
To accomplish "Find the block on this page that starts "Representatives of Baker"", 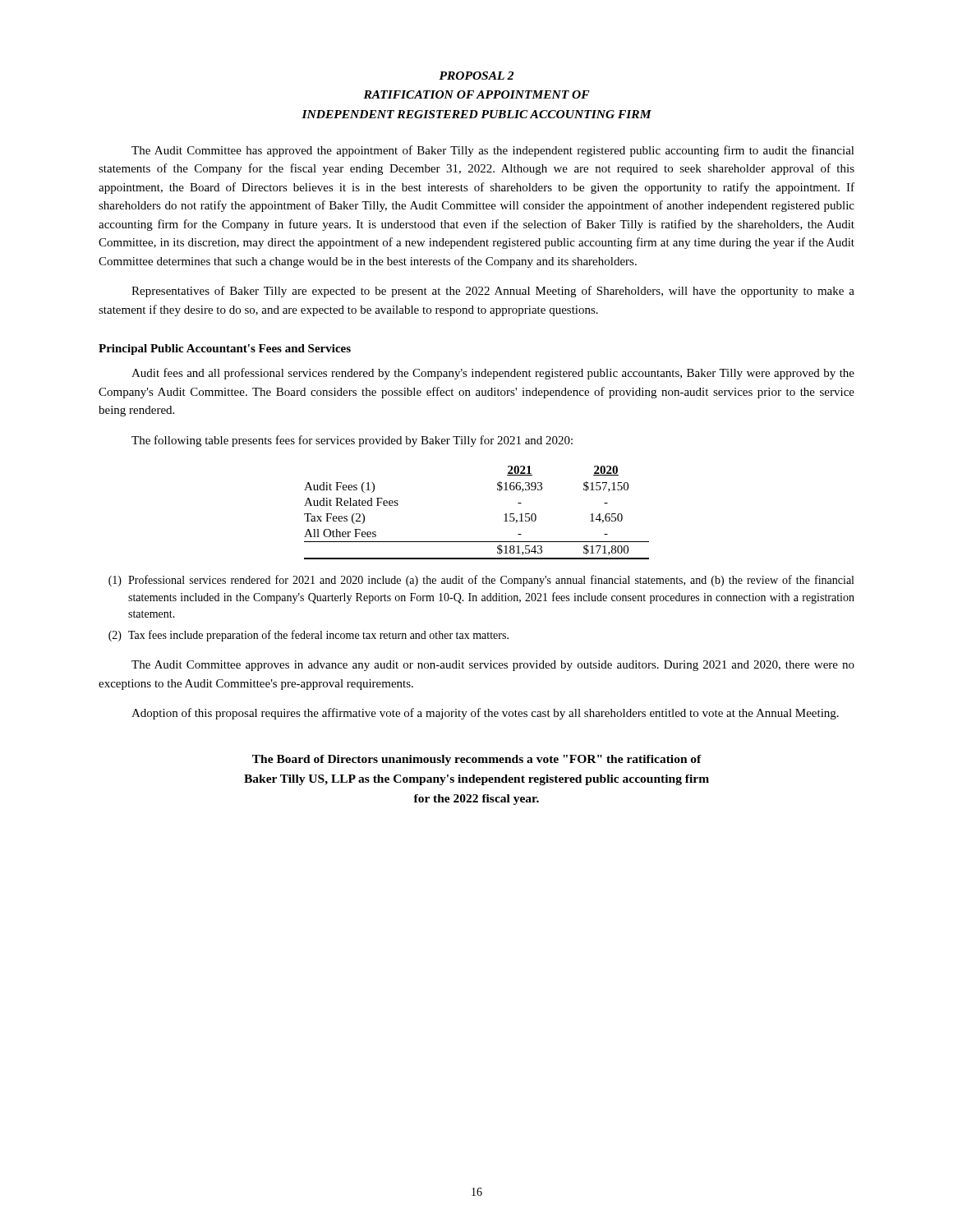I will click(476, 300).
